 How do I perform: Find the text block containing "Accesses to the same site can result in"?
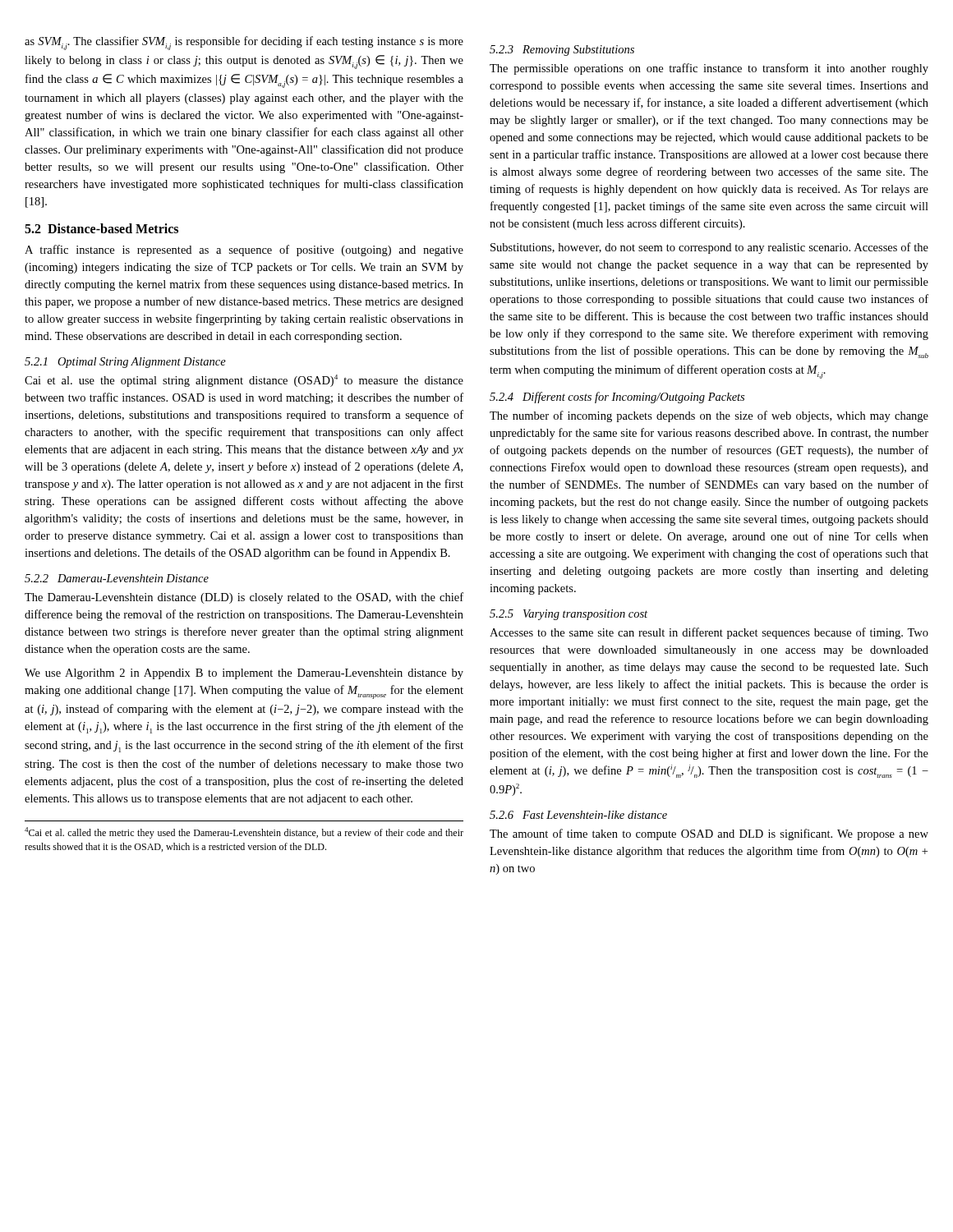(709, 712)
